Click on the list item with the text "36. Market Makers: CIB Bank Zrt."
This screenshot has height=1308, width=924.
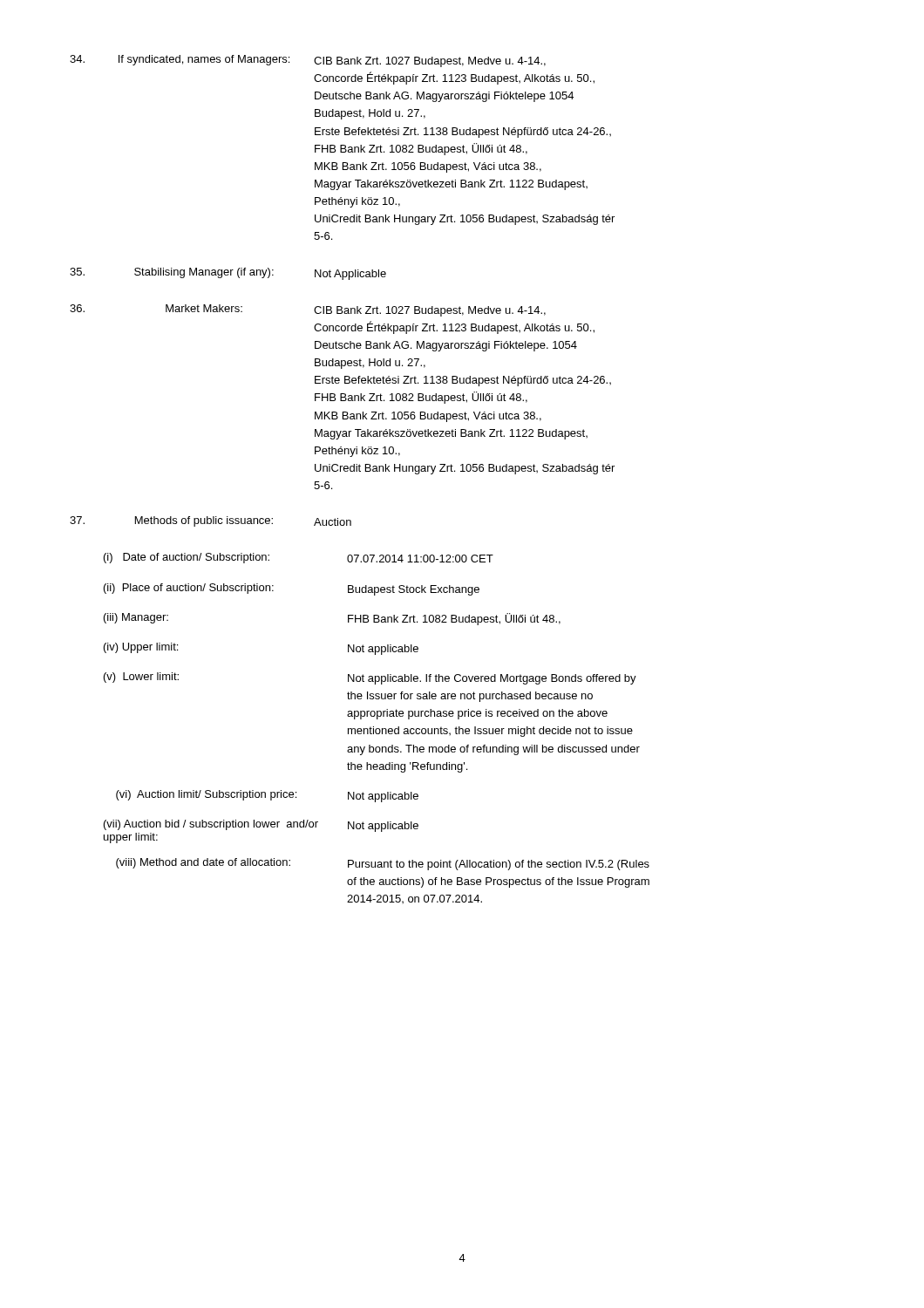click(x=462, y=398)
